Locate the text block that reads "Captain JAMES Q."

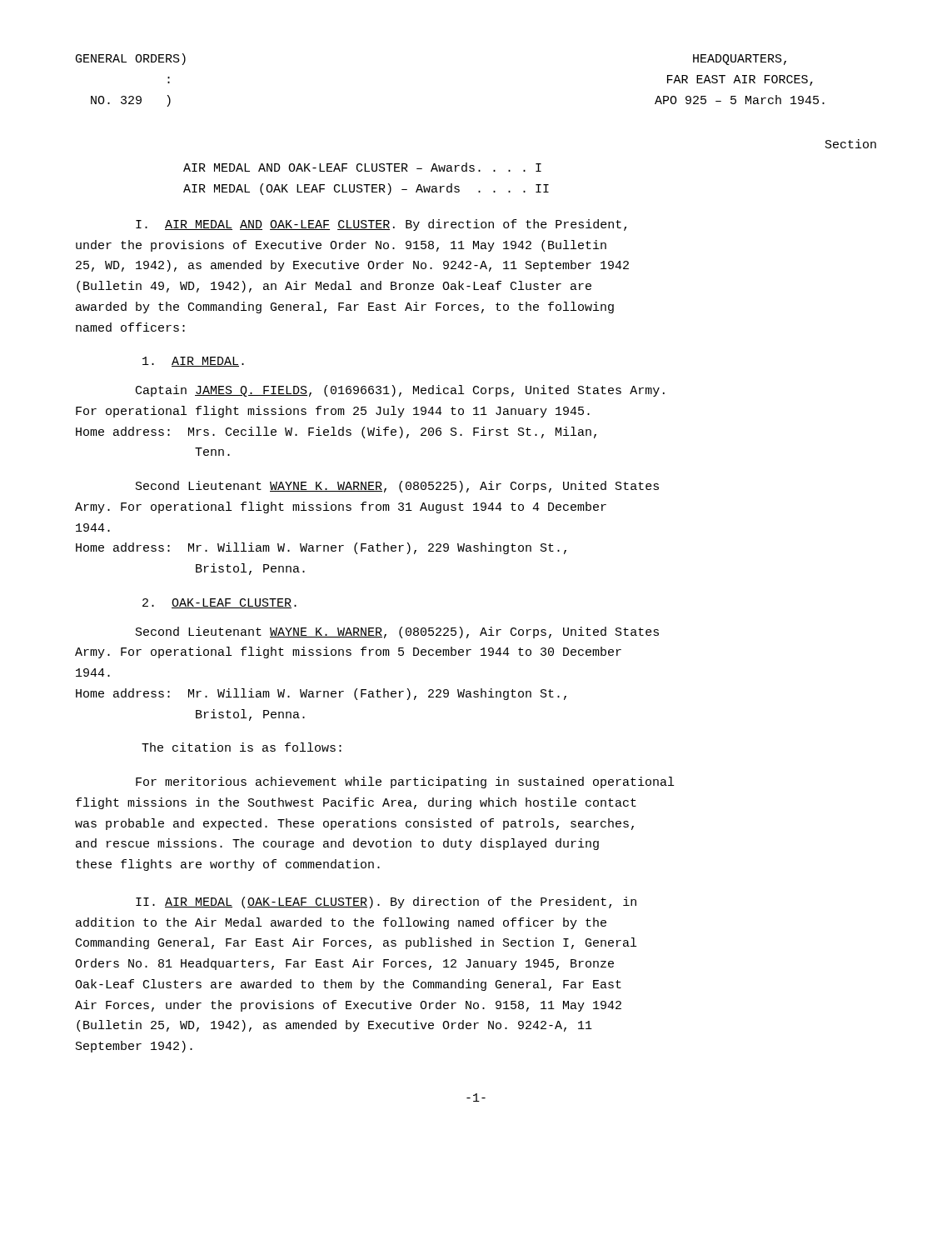[x=371, y=422]
